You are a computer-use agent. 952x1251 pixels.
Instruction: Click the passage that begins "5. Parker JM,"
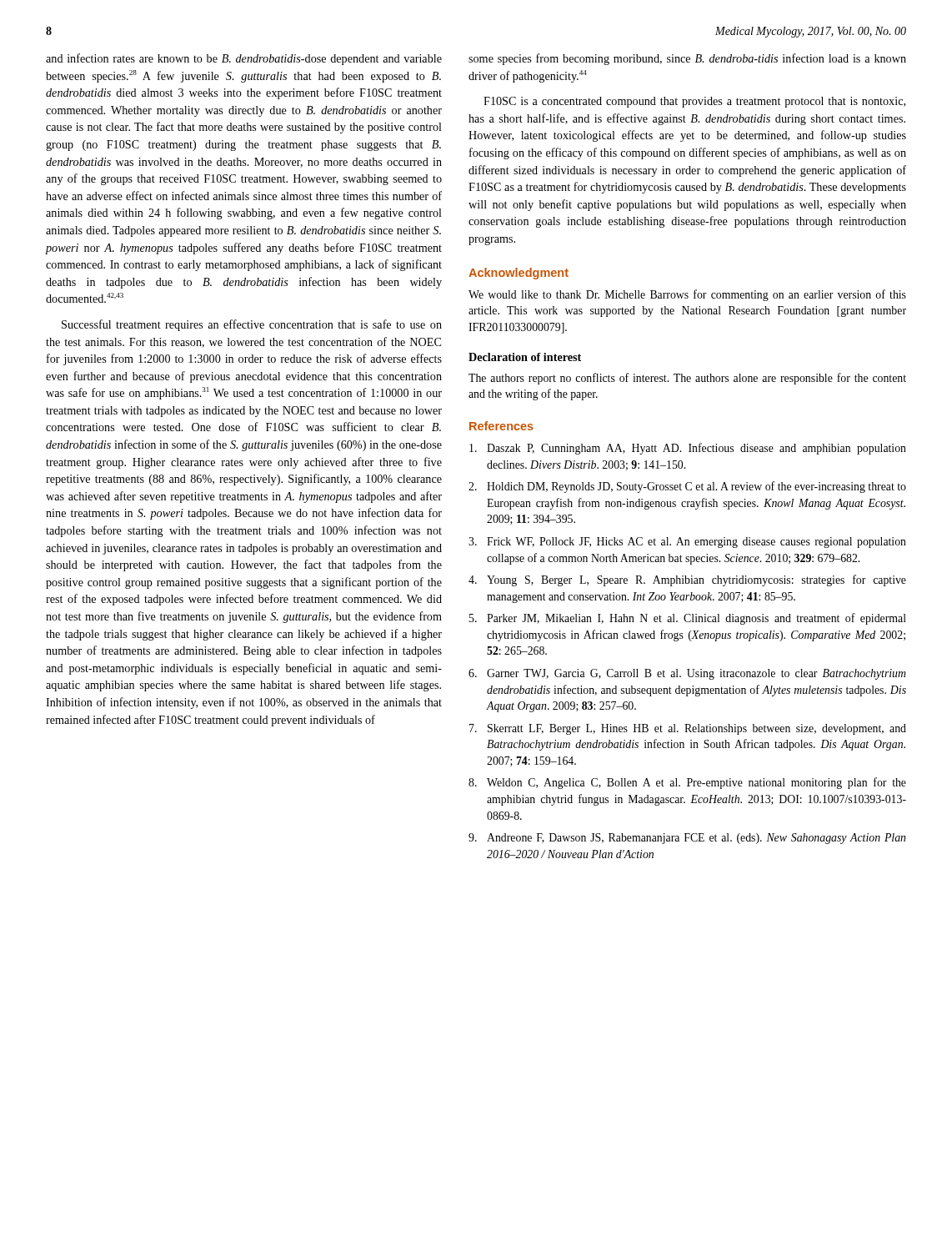[x=687, y=635]
